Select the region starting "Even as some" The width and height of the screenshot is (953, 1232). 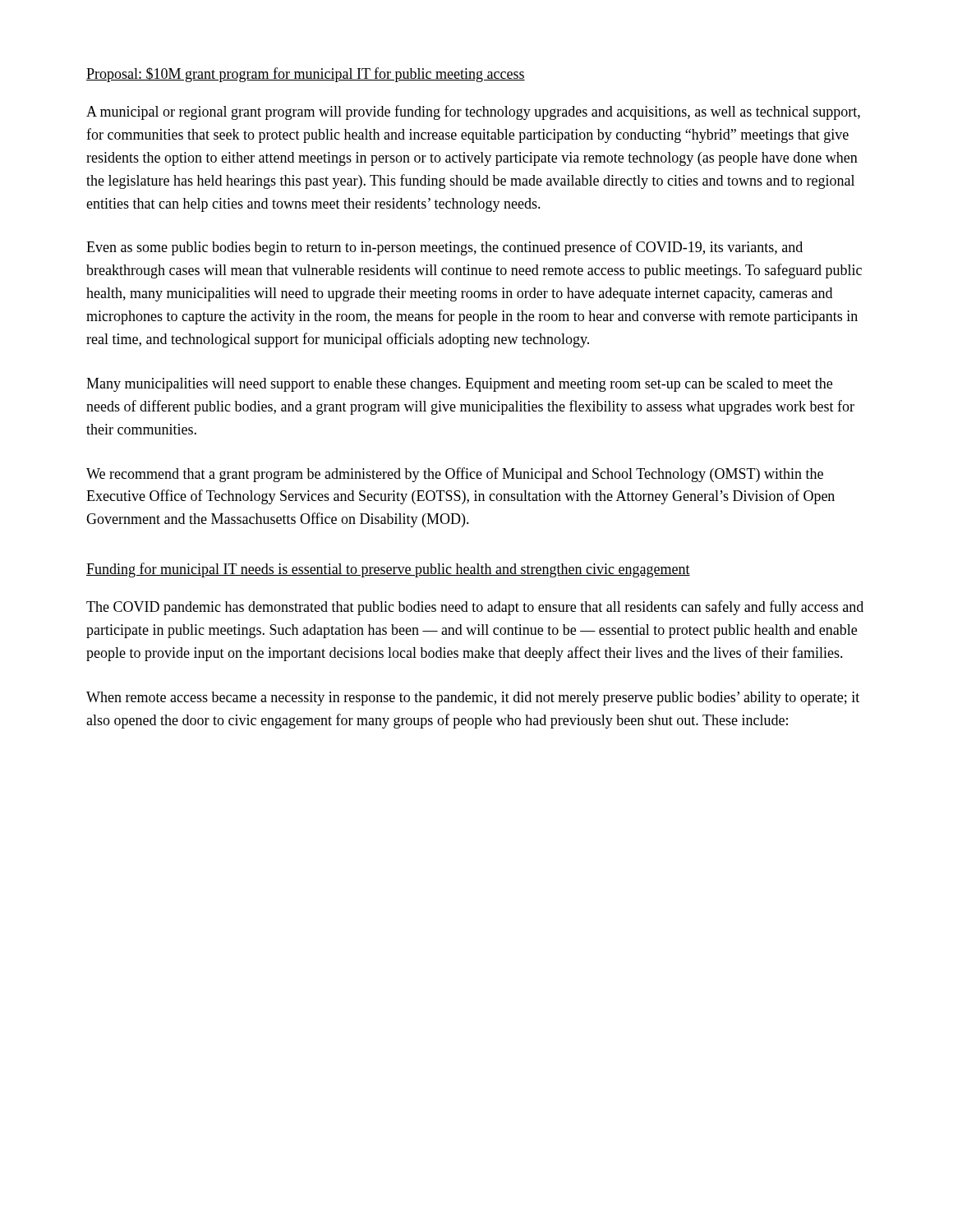pos(474,293)
